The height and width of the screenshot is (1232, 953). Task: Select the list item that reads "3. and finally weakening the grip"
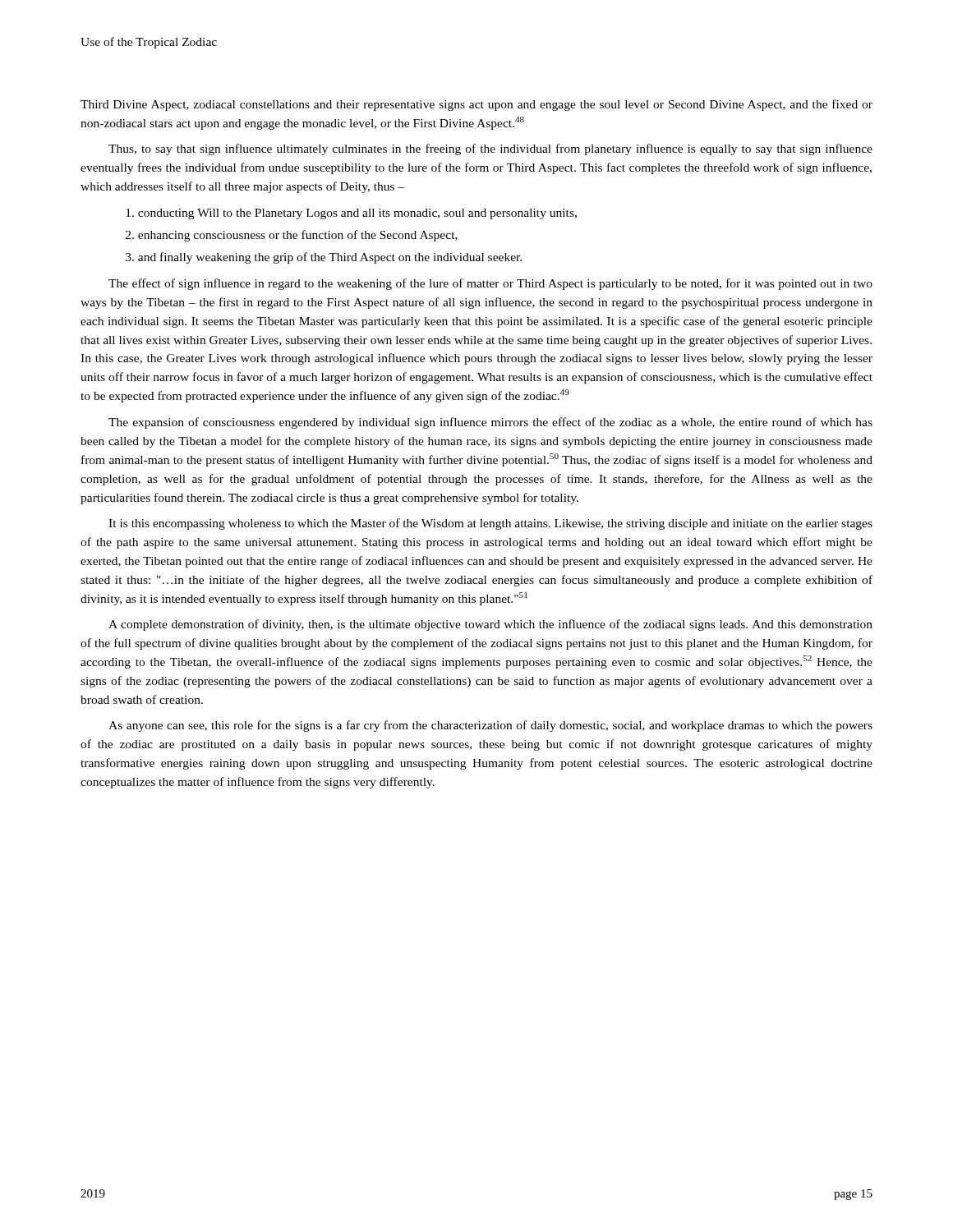(324, 257)
